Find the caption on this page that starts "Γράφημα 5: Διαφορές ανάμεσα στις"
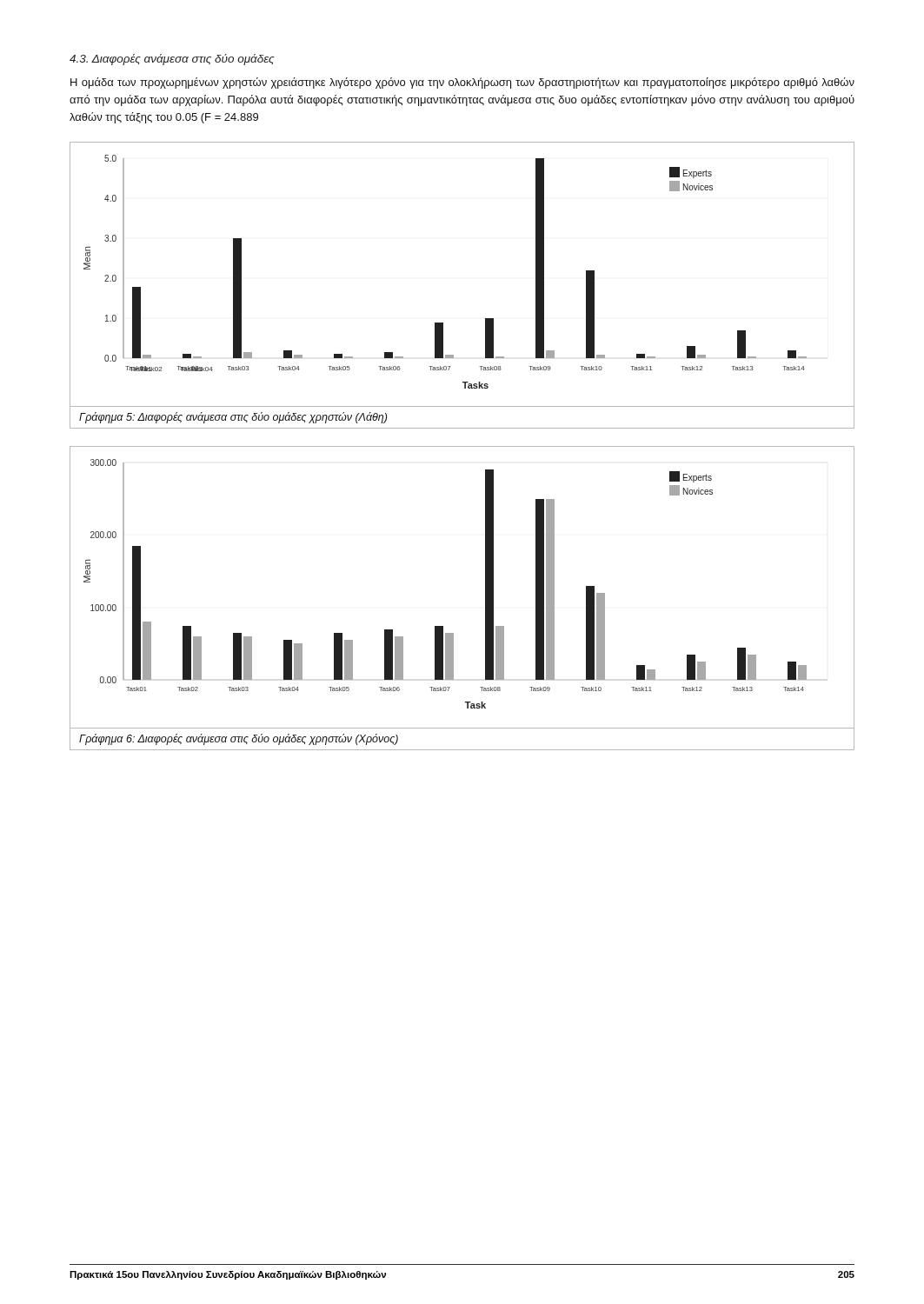The image size is (924, 1304). point(233,418)
